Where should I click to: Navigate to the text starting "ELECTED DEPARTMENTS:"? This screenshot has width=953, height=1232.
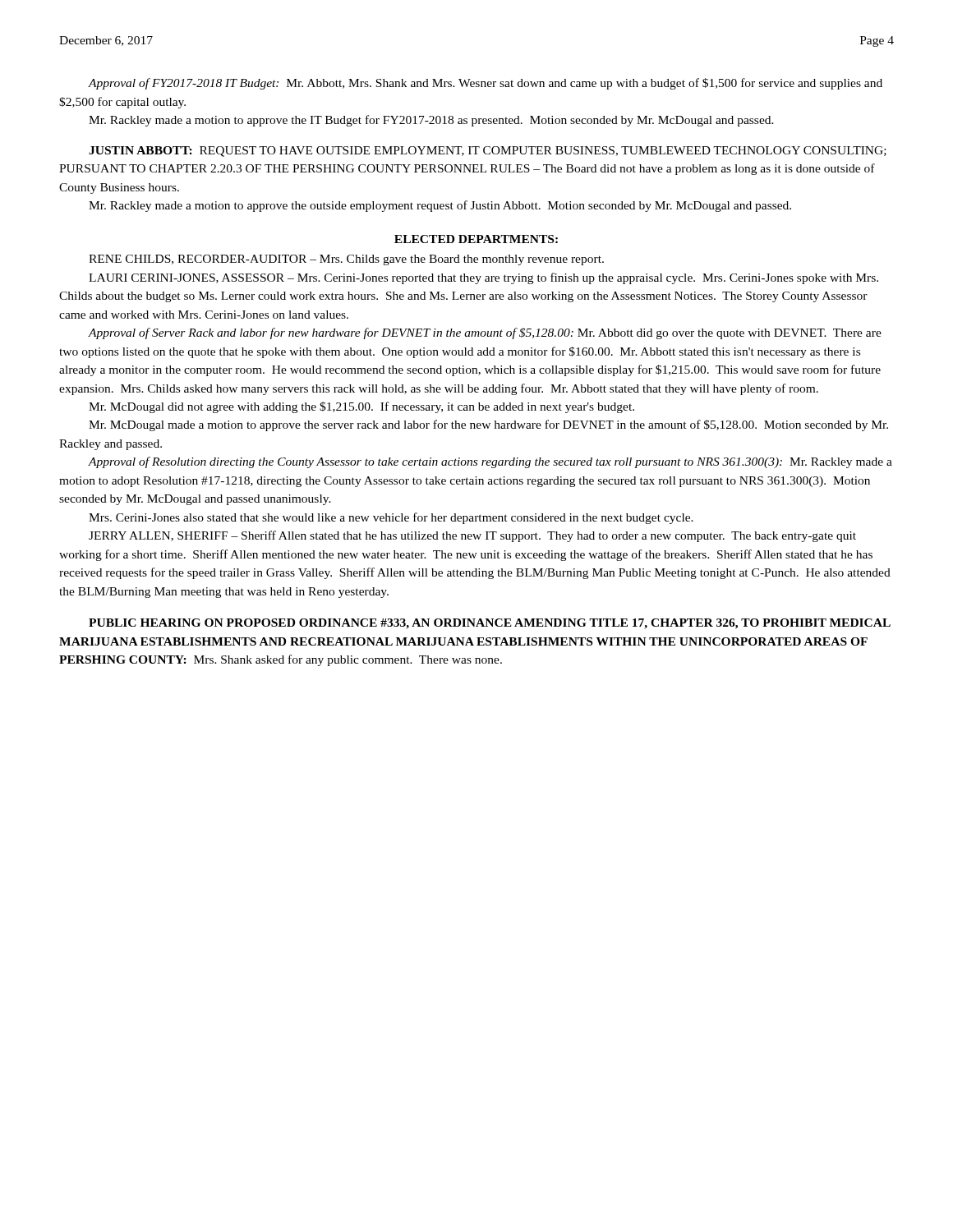(x=476, y=238)
